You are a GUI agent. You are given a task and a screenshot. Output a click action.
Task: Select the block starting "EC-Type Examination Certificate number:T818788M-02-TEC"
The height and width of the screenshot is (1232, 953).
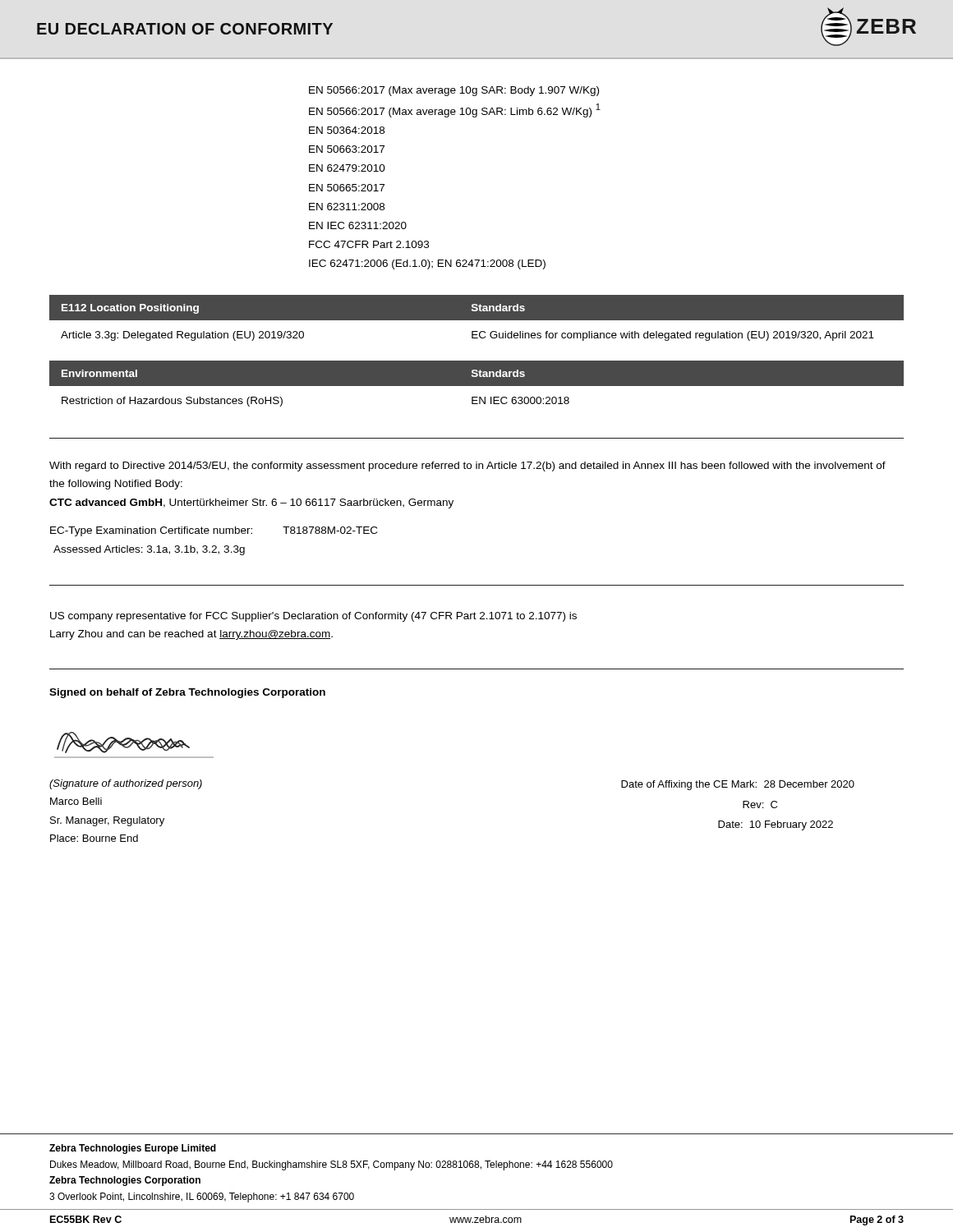(x=214, y=530)
